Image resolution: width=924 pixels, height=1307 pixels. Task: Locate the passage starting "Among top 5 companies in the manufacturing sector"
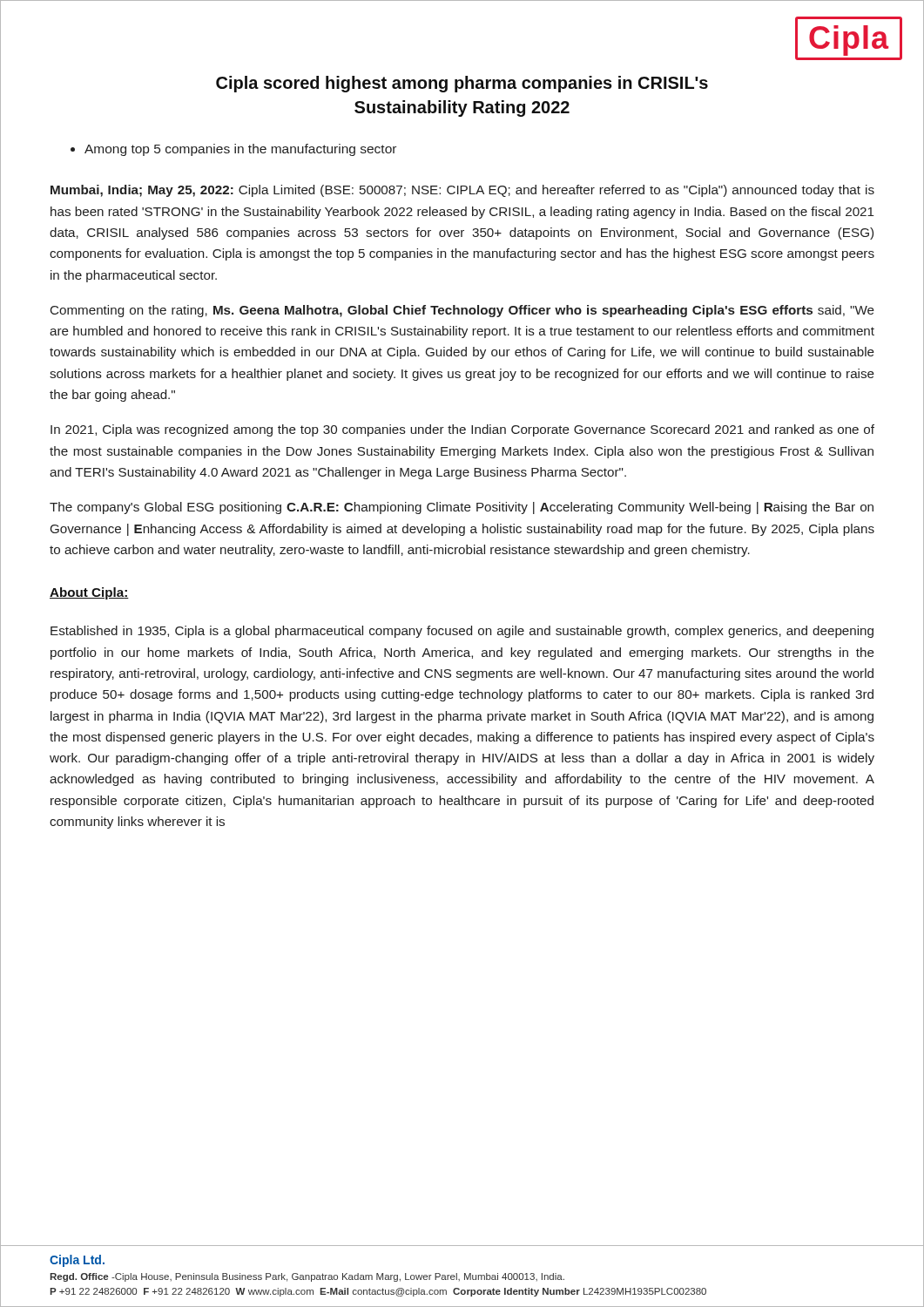pos(233,150)
